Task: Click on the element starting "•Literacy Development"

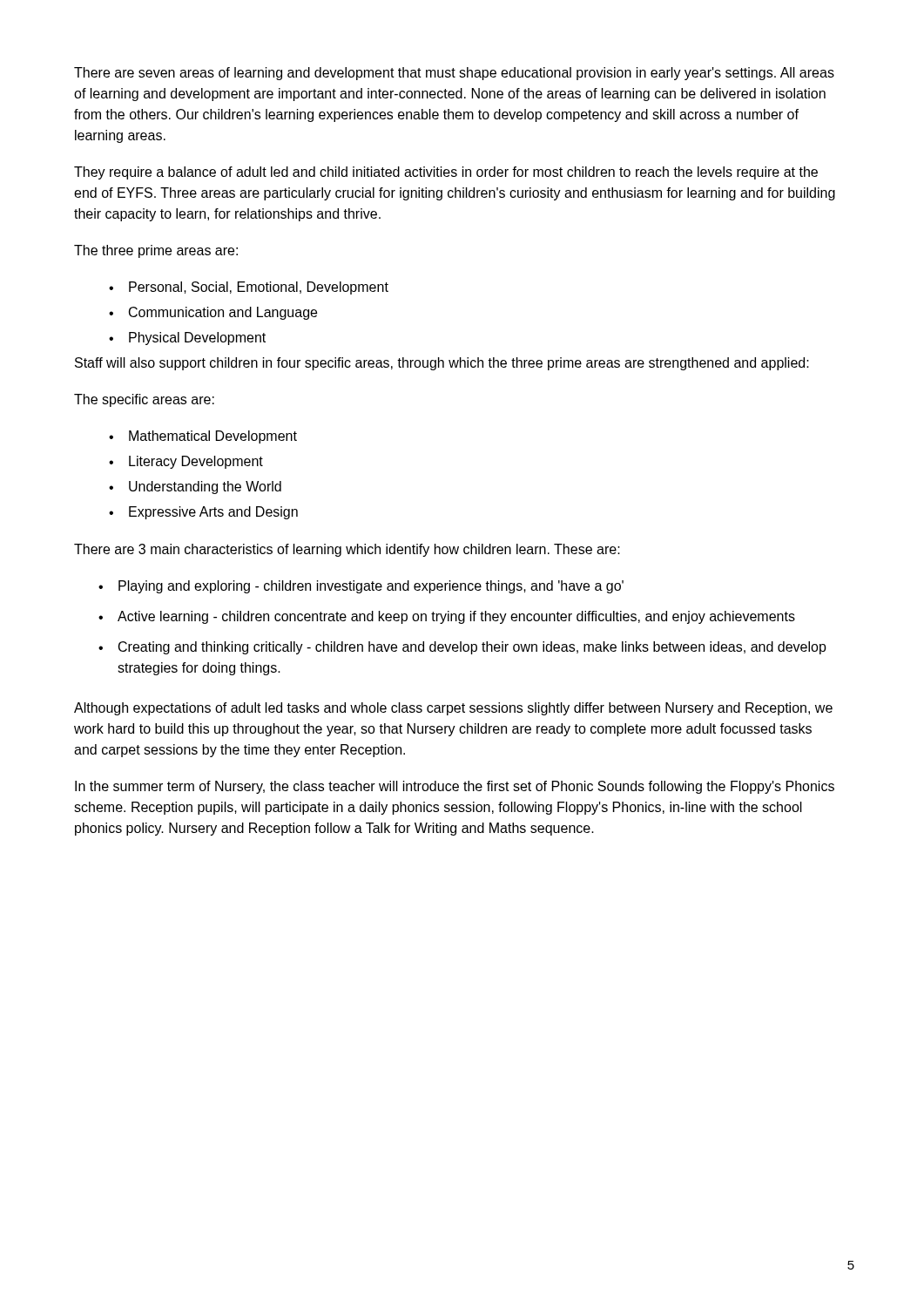Action: click(x=186, y=462)
